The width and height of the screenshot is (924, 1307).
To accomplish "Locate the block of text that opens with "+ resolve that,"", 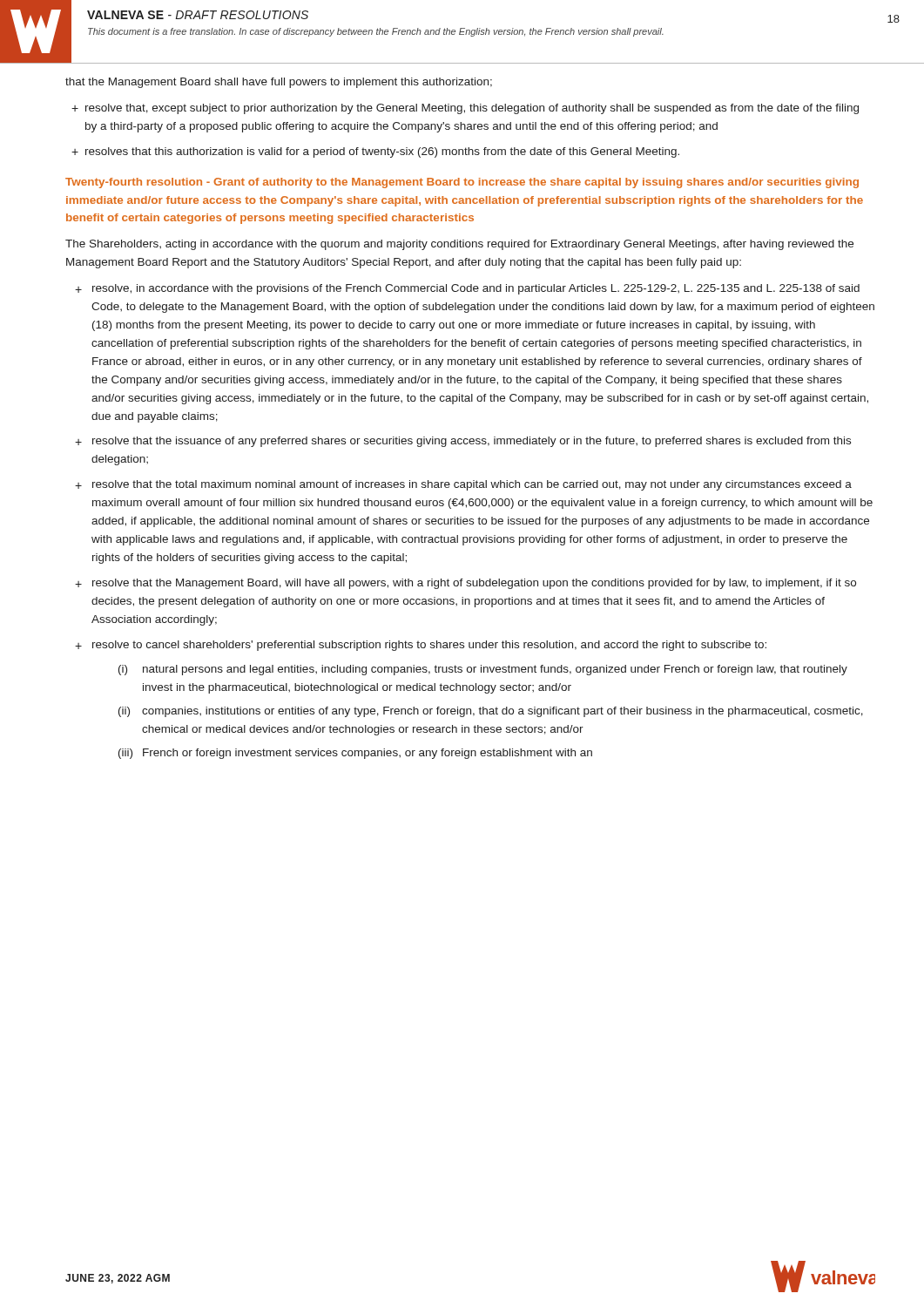I will pyautogui.click(x=470, y=117).
